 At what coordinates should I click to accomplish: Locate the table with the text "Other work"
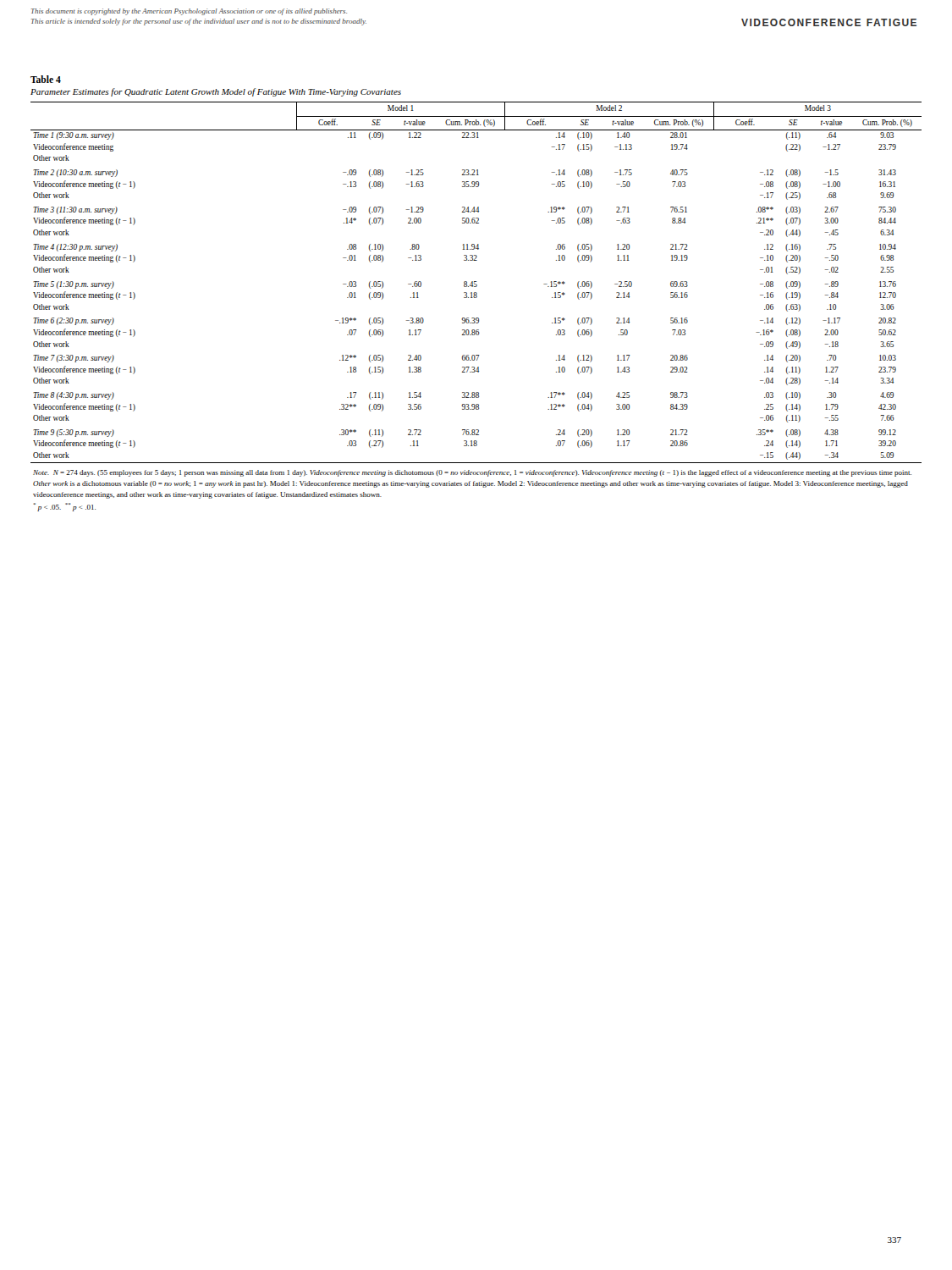476,308
